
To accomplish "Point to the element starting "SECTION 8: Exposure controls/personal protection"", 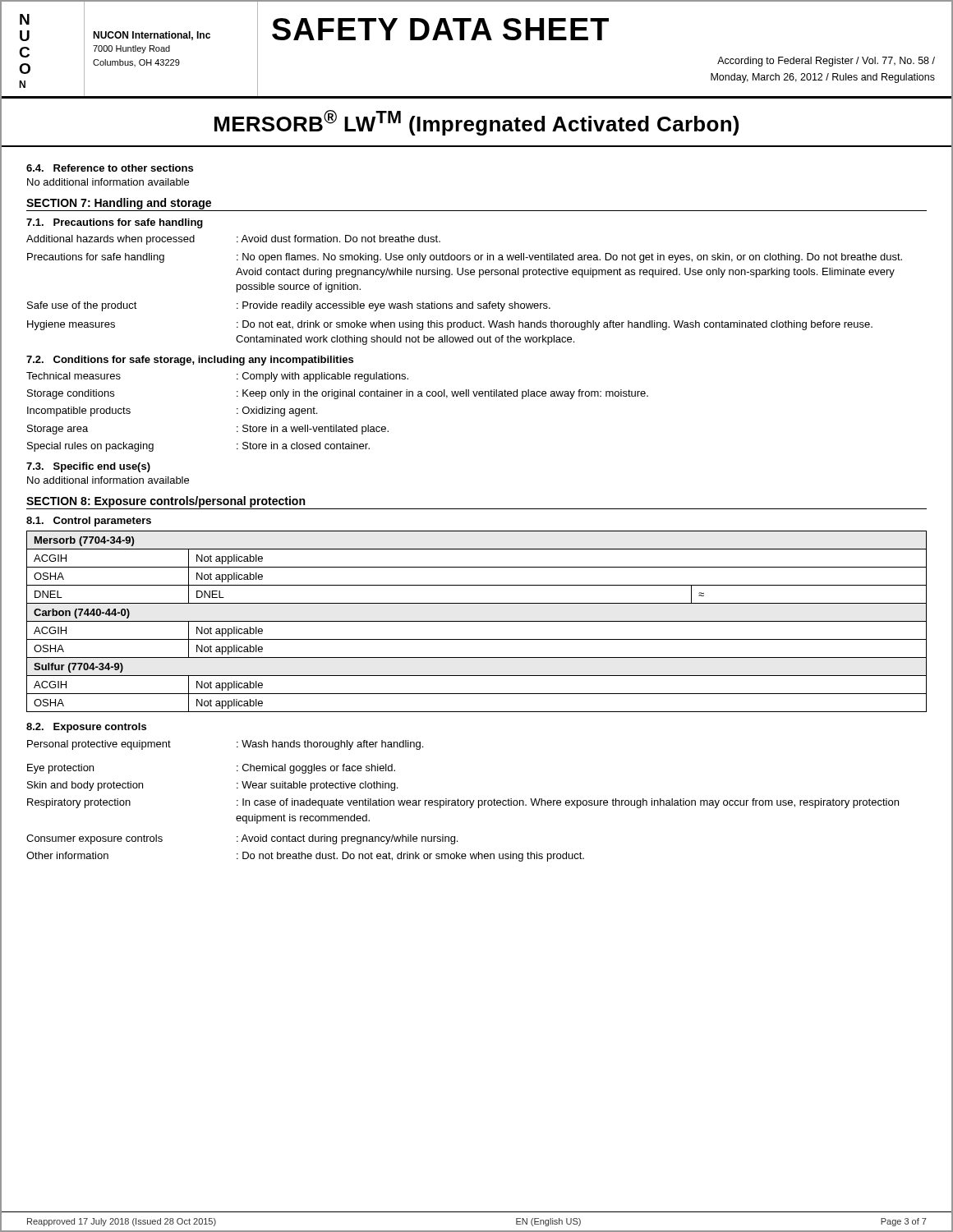I will [x=166, y=501].
